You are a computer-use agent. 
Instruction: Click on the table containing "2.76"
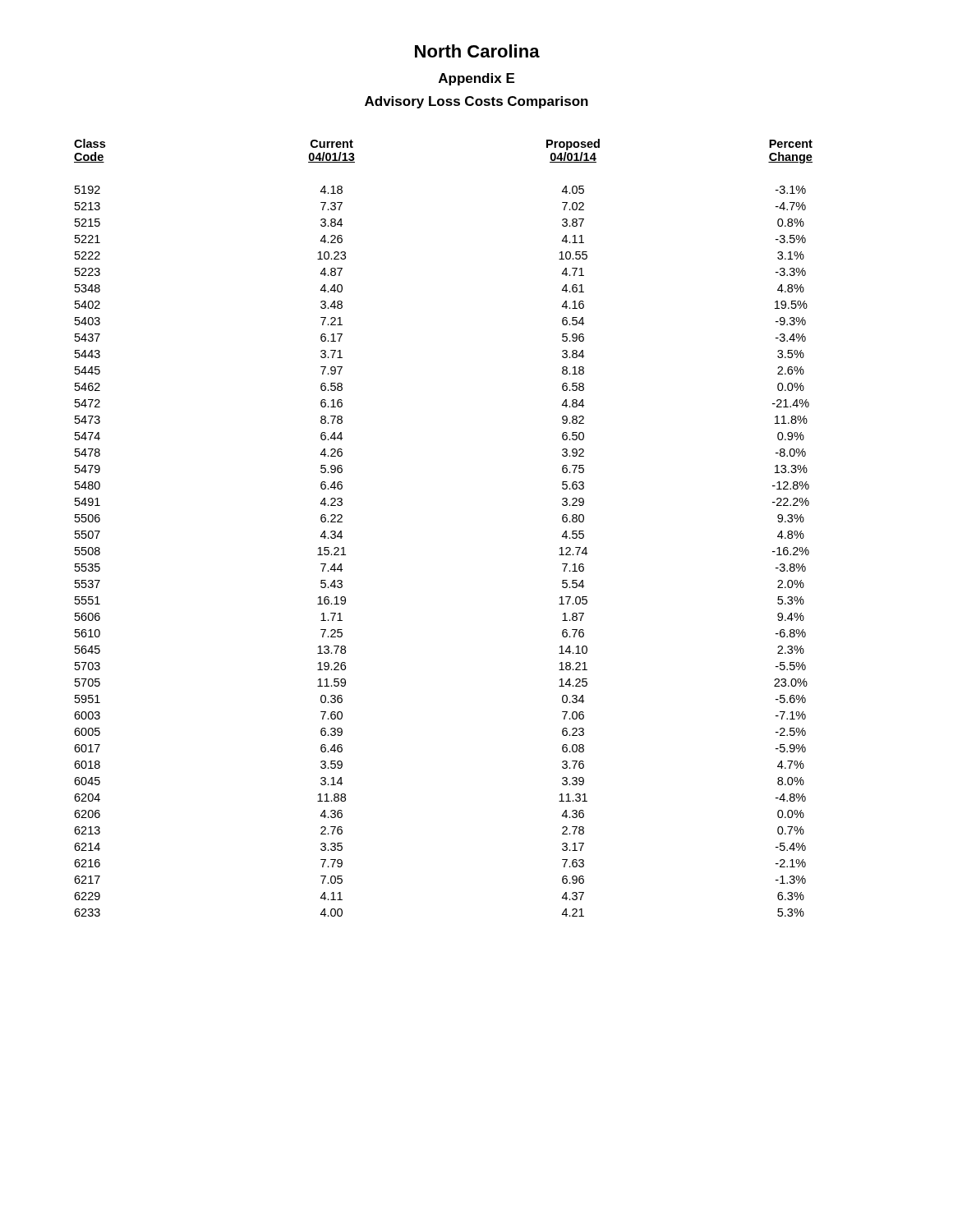click(x=476, y=528)
